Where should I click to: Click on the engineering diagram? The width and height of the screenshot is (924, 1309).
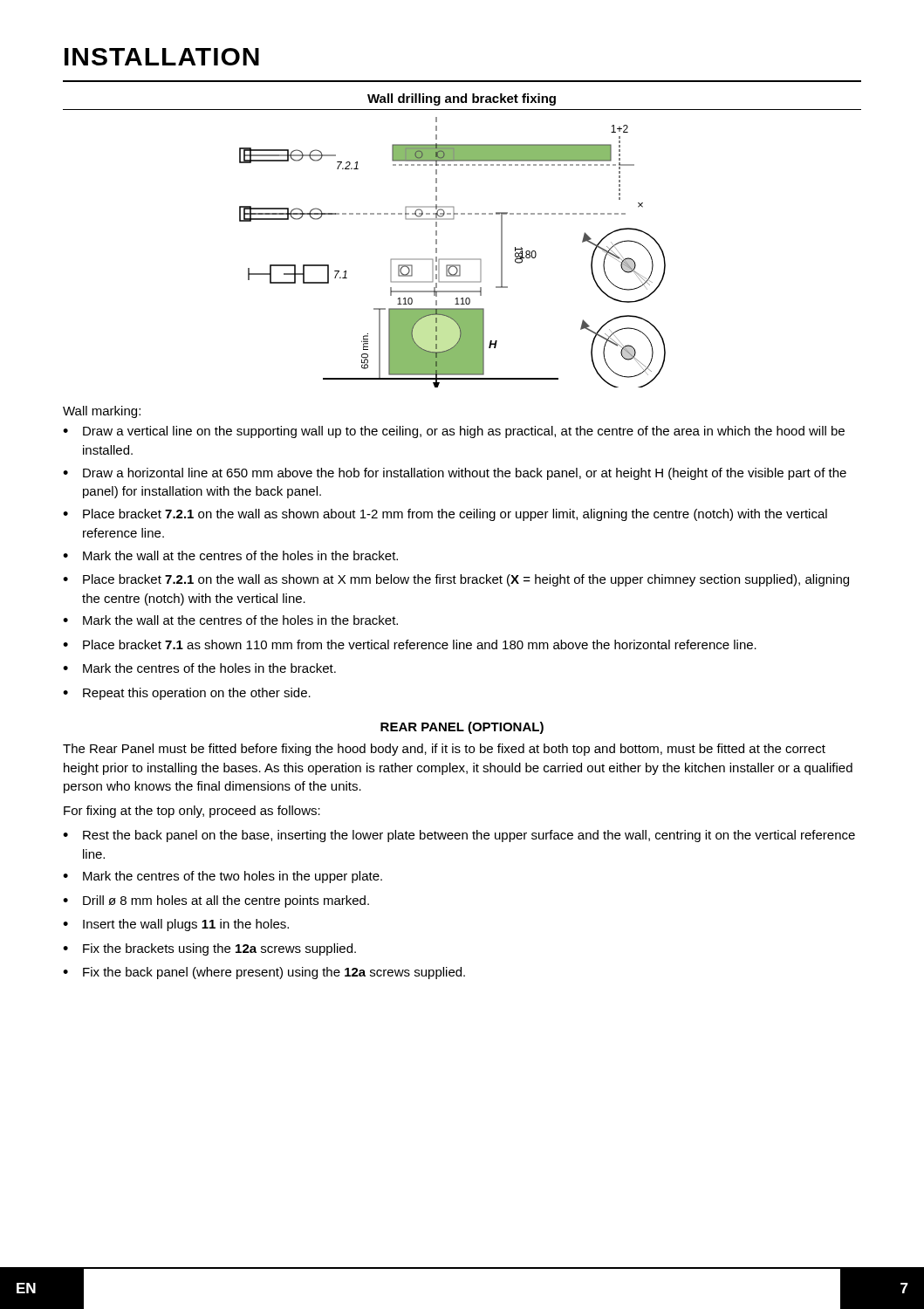point(462,252)
